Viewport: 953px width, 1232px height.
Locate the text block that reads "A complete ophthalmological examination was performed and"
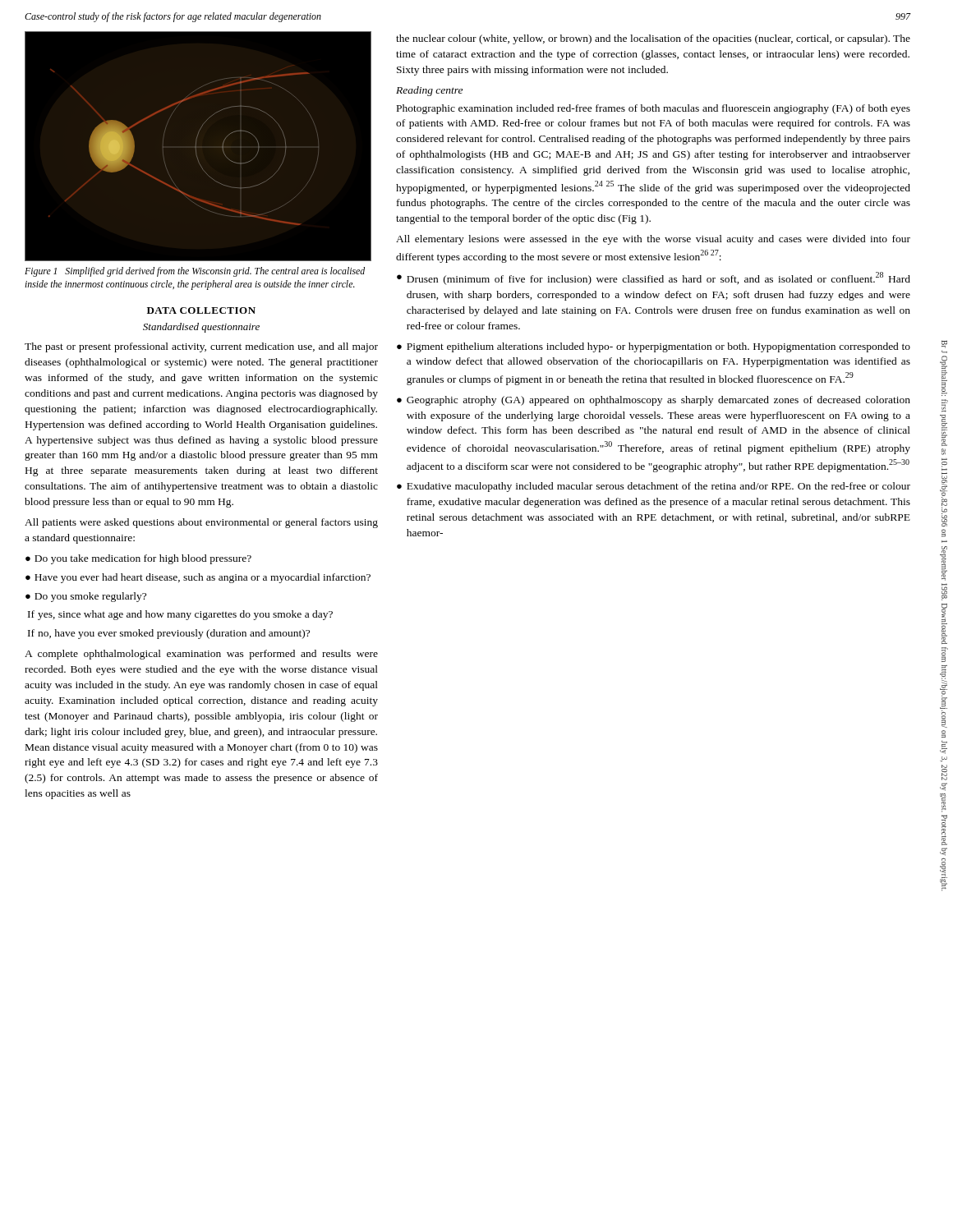[x=201, y=724]
